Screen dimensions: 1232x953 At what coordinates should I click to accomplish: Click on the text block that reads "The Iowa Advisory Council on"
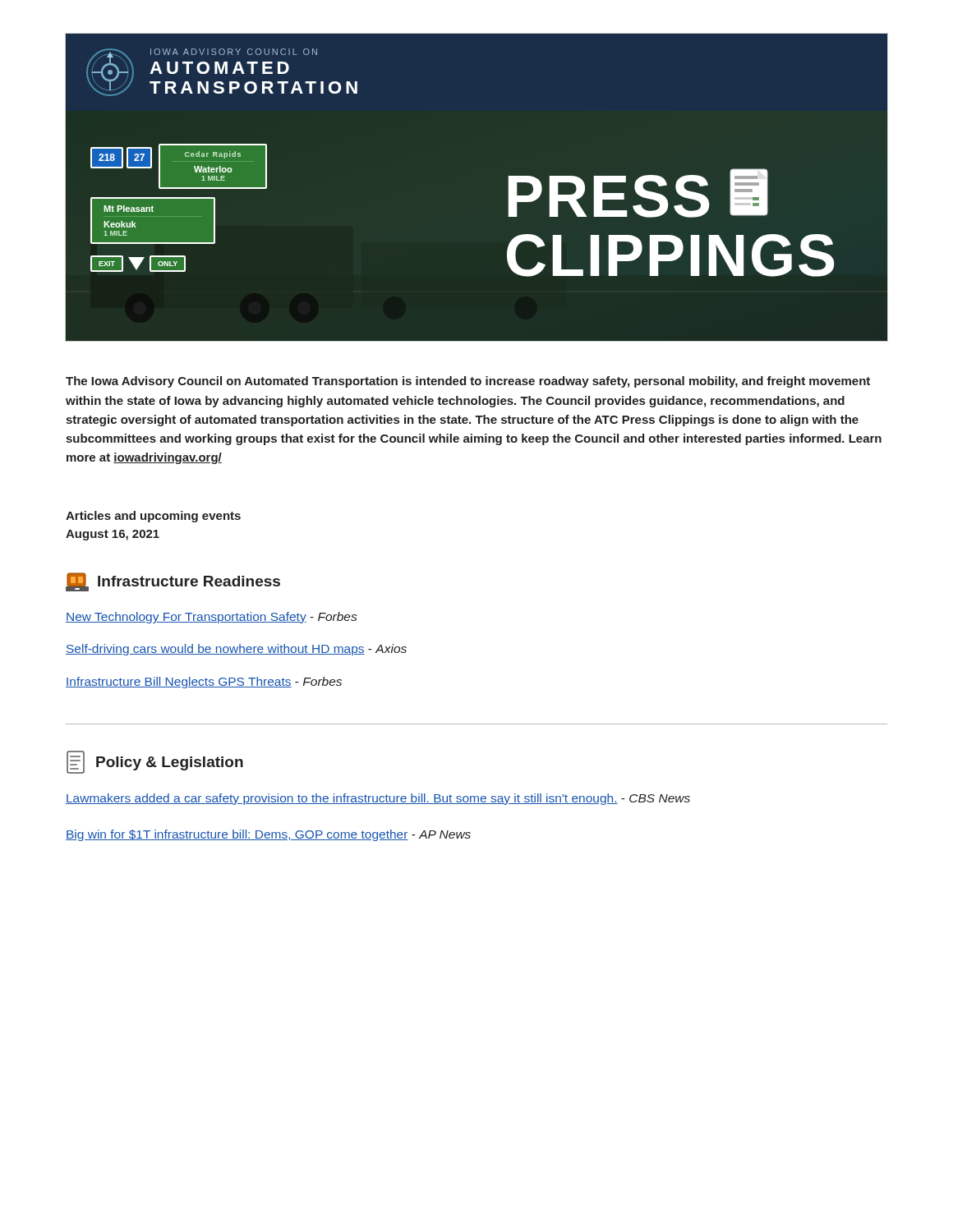(x=474, y=419)
